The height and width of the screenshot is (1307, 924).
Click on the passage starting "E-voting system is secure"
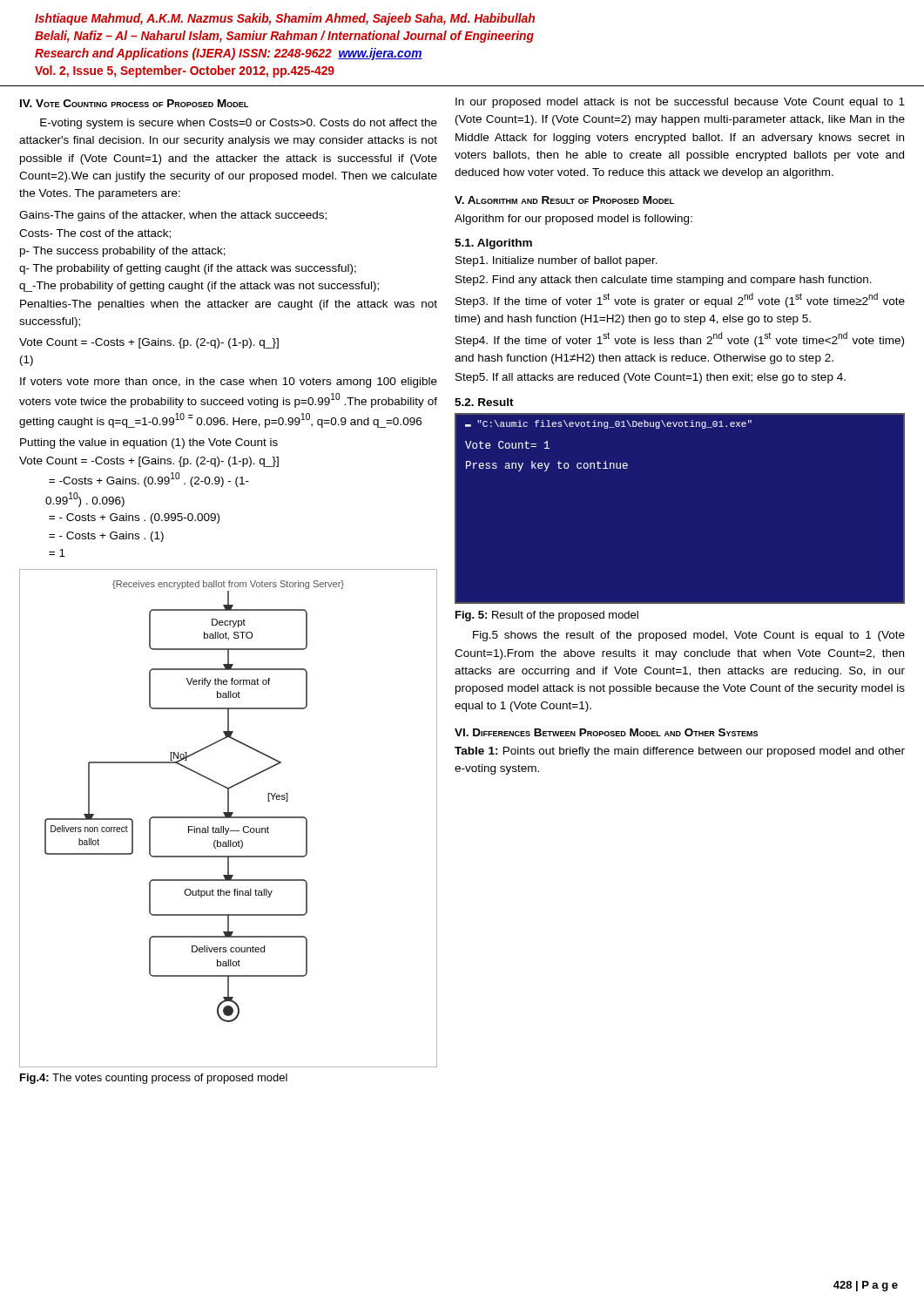(228, 158)
